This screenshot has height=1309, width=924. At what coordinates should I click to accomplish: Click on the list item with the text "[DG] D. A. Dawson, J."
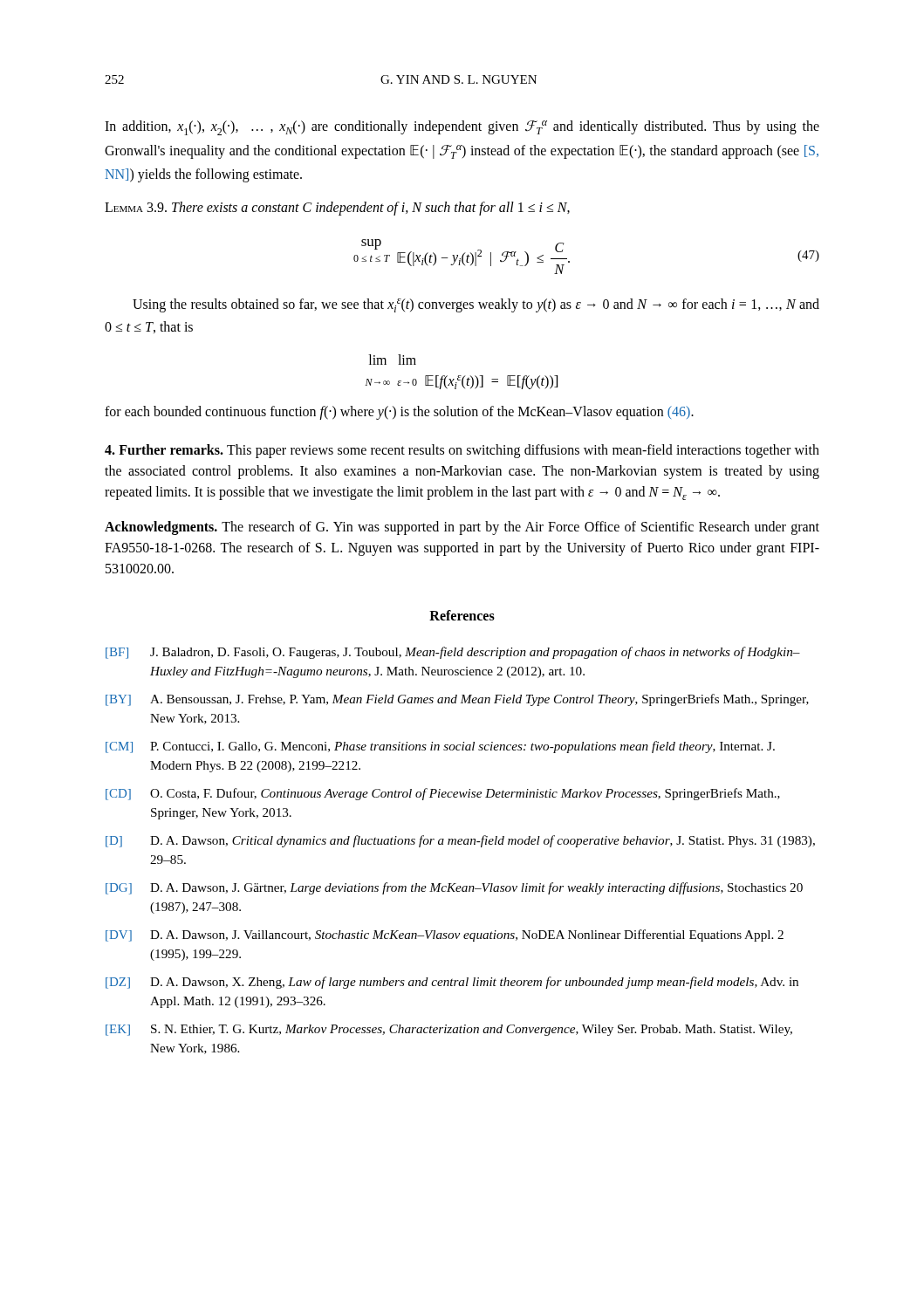(462, 897)
